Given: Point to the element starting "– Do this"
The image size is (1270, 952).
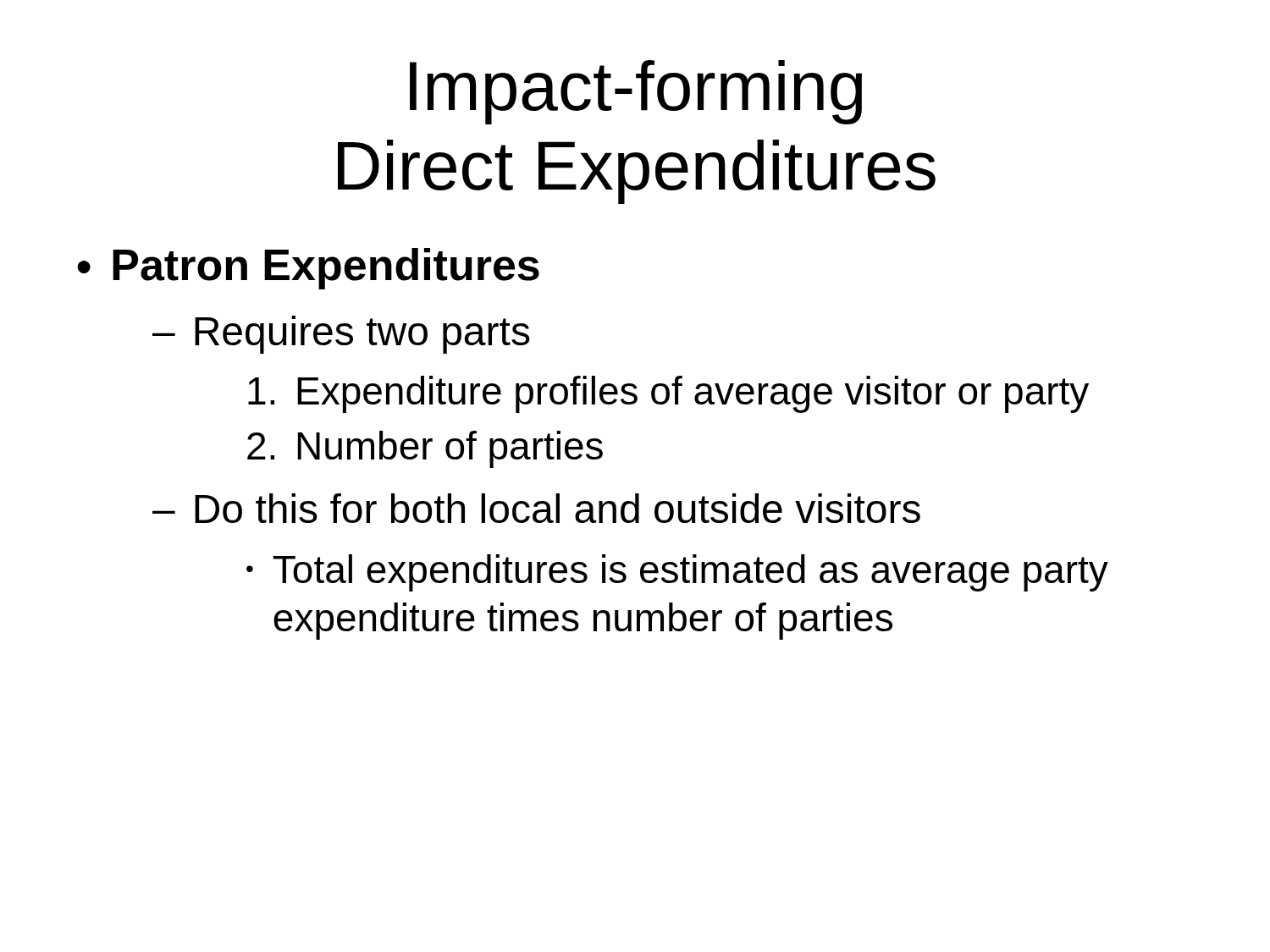Looking at the screenshot, I should (537, 510).
